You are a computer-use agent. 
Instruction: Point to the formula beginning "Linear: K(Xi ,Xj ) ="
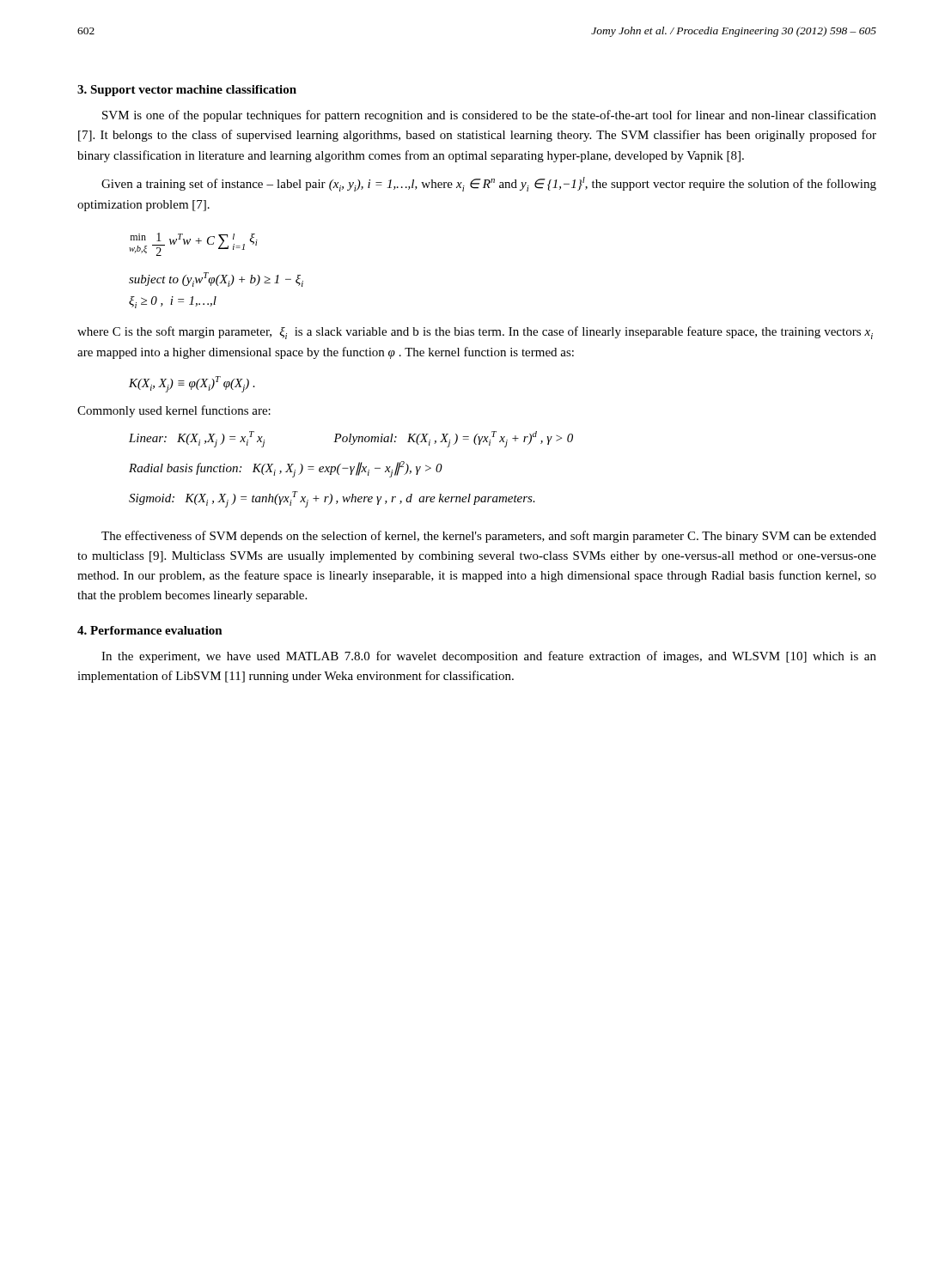pos(351,439)
